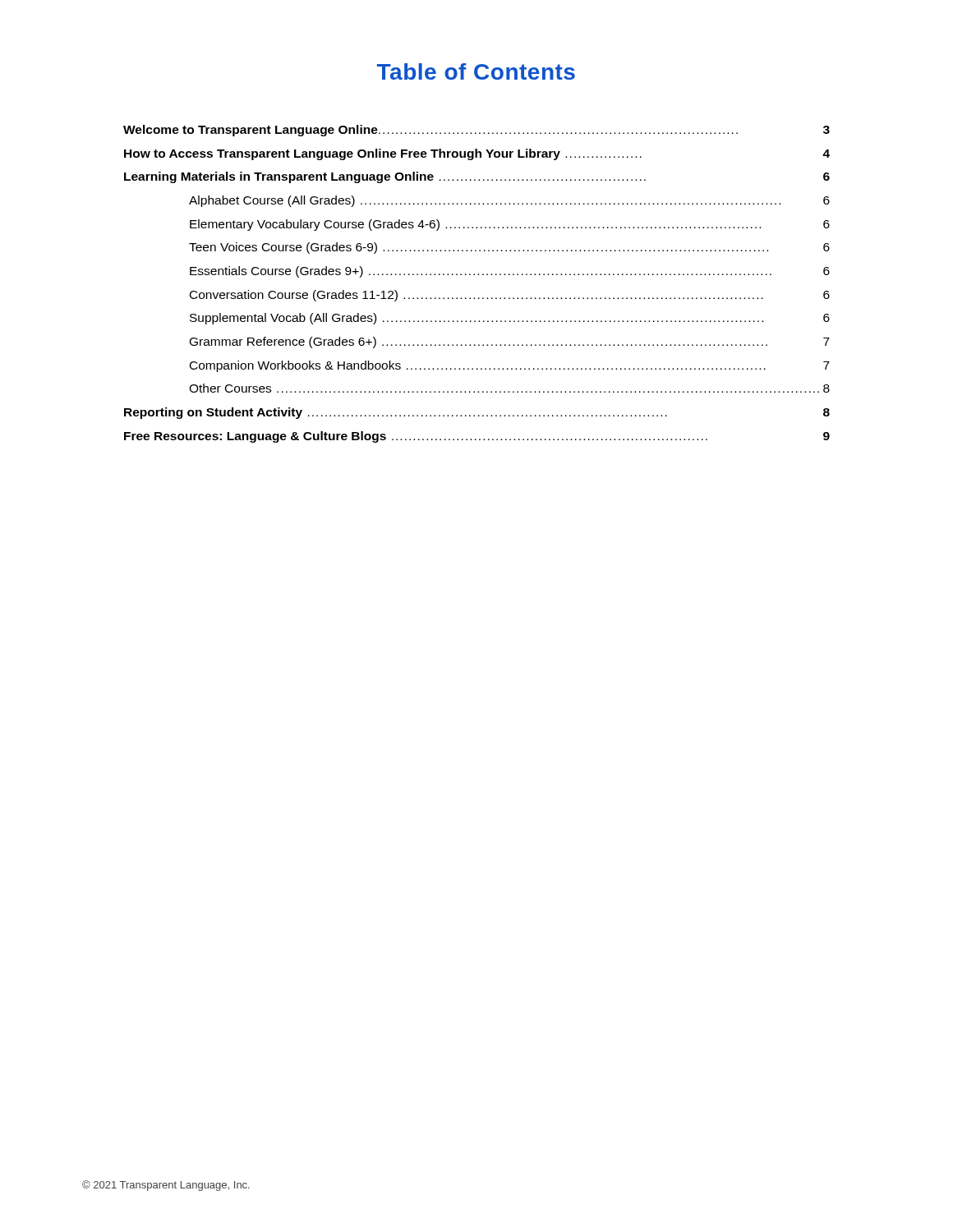Select the region starting "Essentials Course (Grades 9+)"

click(x=476, y=271)
